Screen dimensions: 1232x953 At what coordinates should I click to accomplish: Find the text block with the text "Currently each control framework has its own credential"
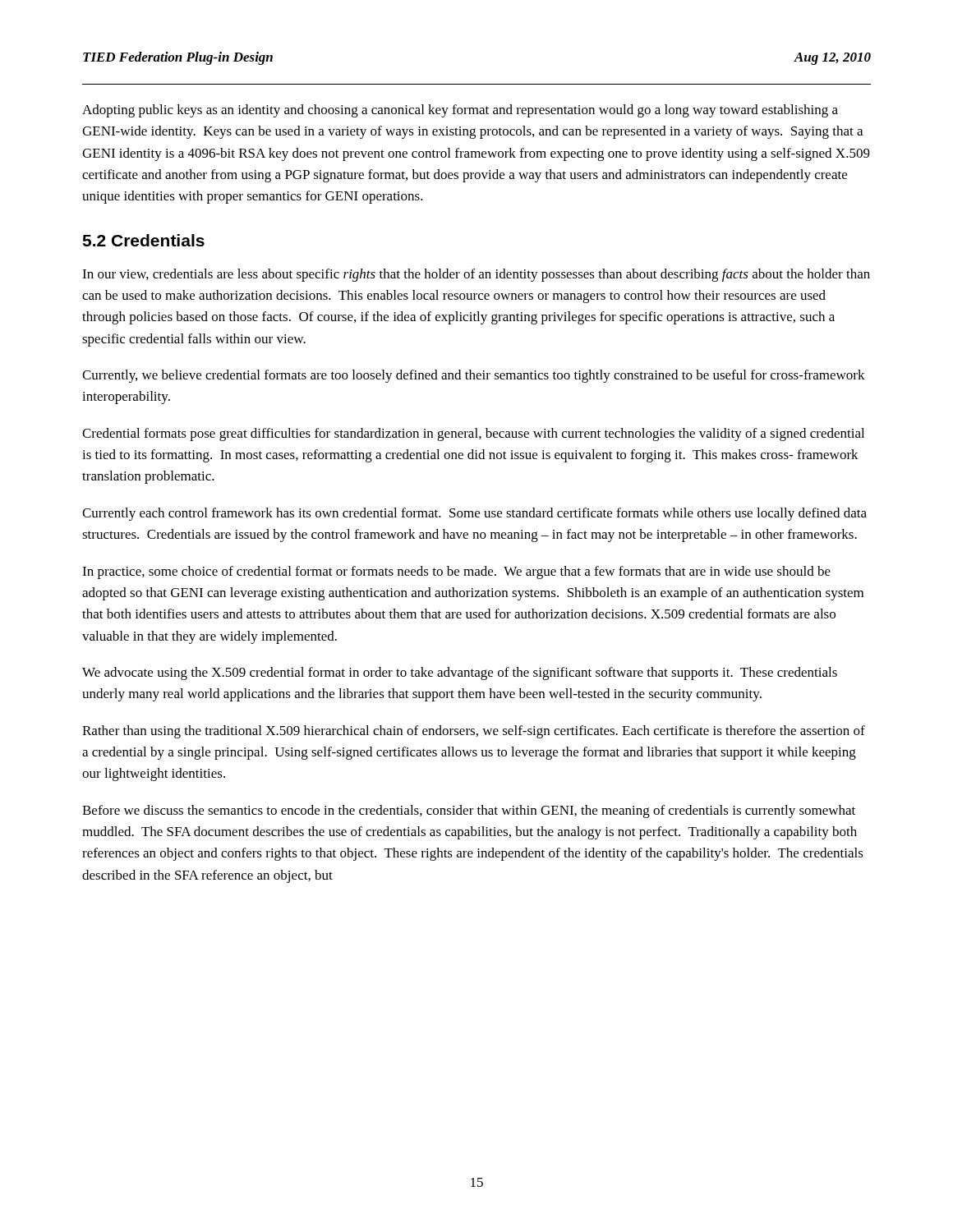click(x=474, y=524)
